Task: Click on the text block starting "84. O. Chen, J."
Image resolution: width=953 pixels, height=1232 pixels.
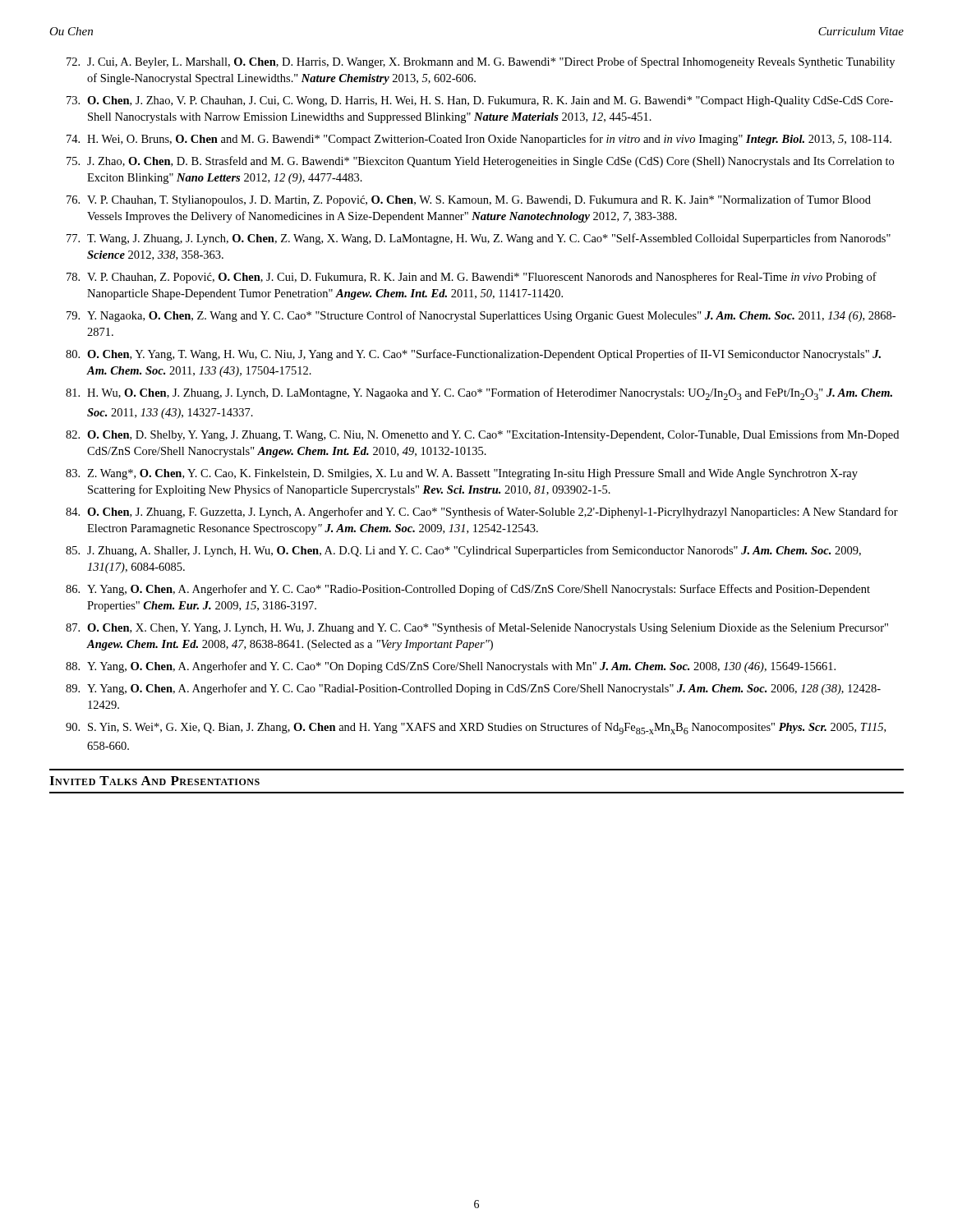Action: 476,520
